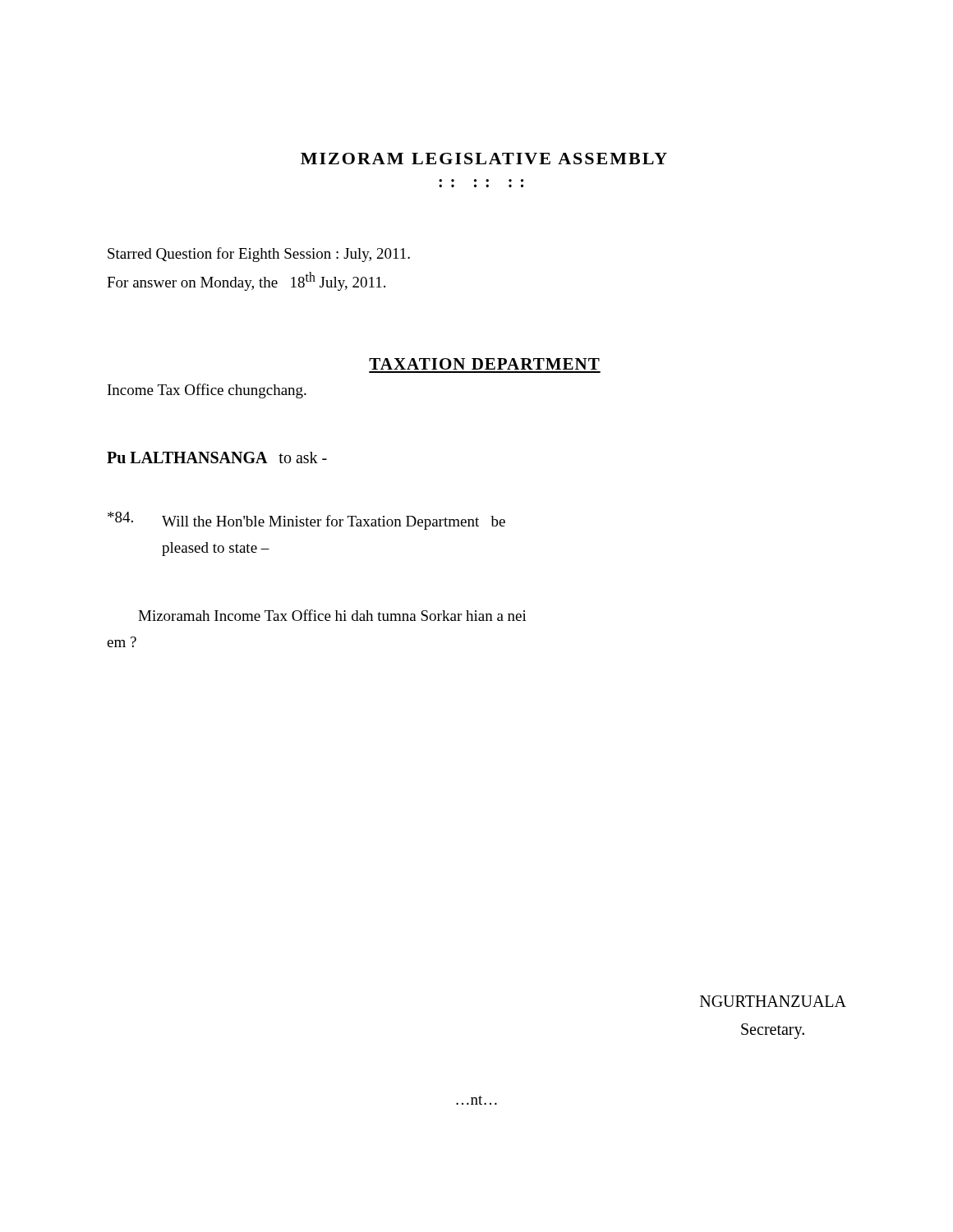Click on the region starting "Pu LALTHANSANGA to ask"
Viewport: 953px width, 1232px height.
[x=217, y=457]
